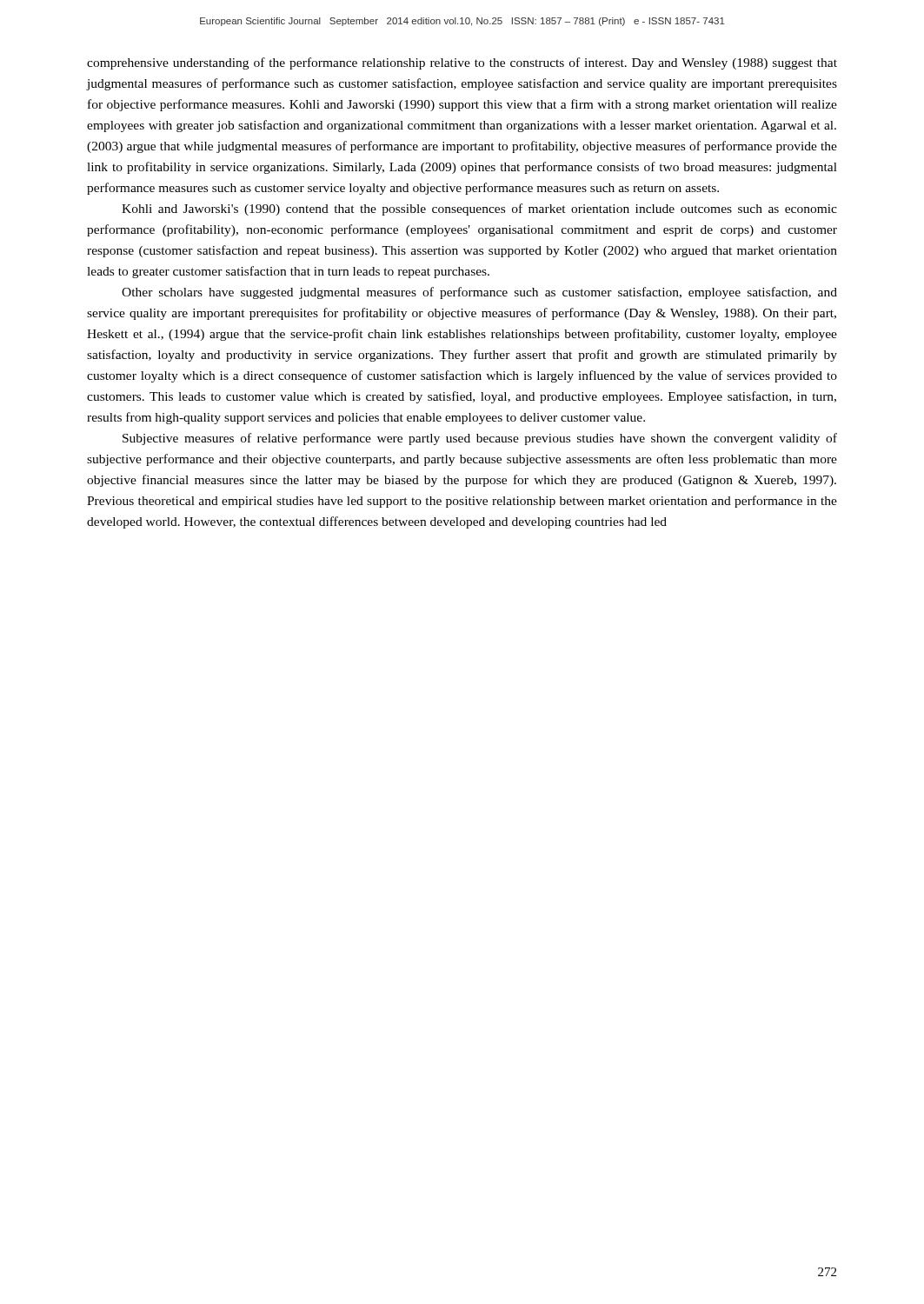Navigate to the element starting "Kohli and Jaworski's (1990)"
This screenshot has width=924, height=1304.
tap(462, 240)
